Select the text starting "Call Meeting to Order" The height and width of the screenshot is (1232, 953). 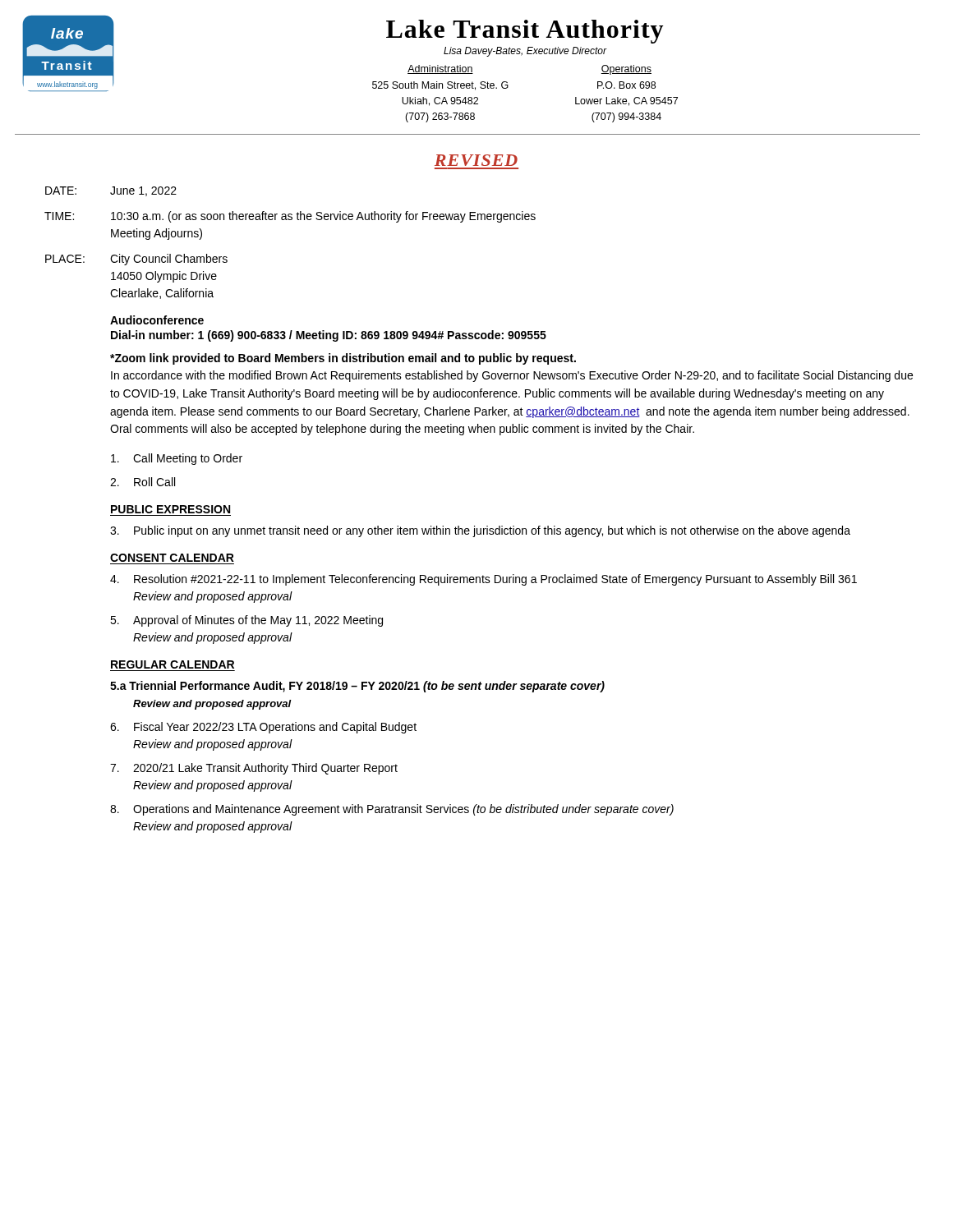point(177,459)
